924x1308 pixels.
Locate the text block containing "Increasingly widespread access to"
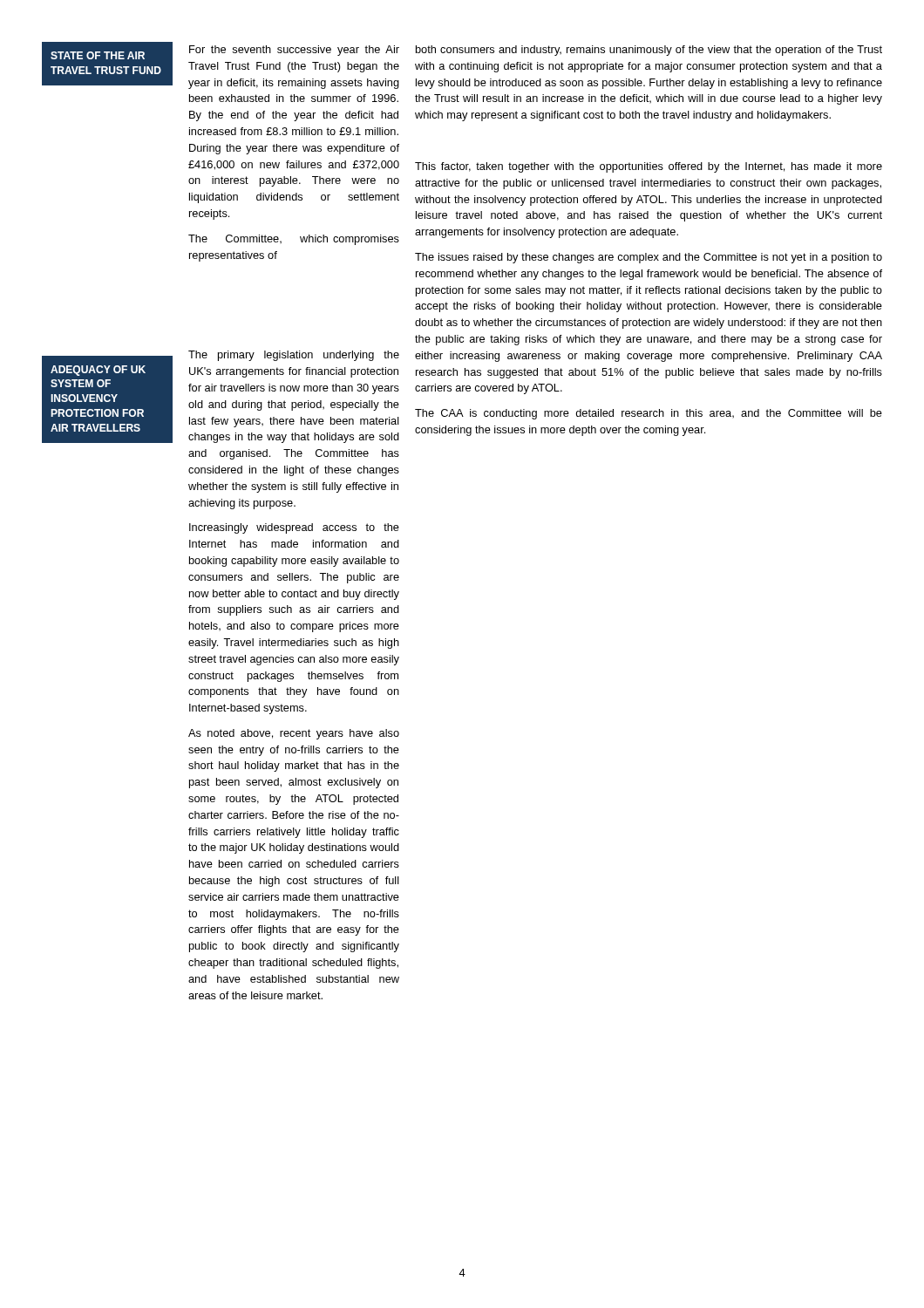(x=294, y=618)
